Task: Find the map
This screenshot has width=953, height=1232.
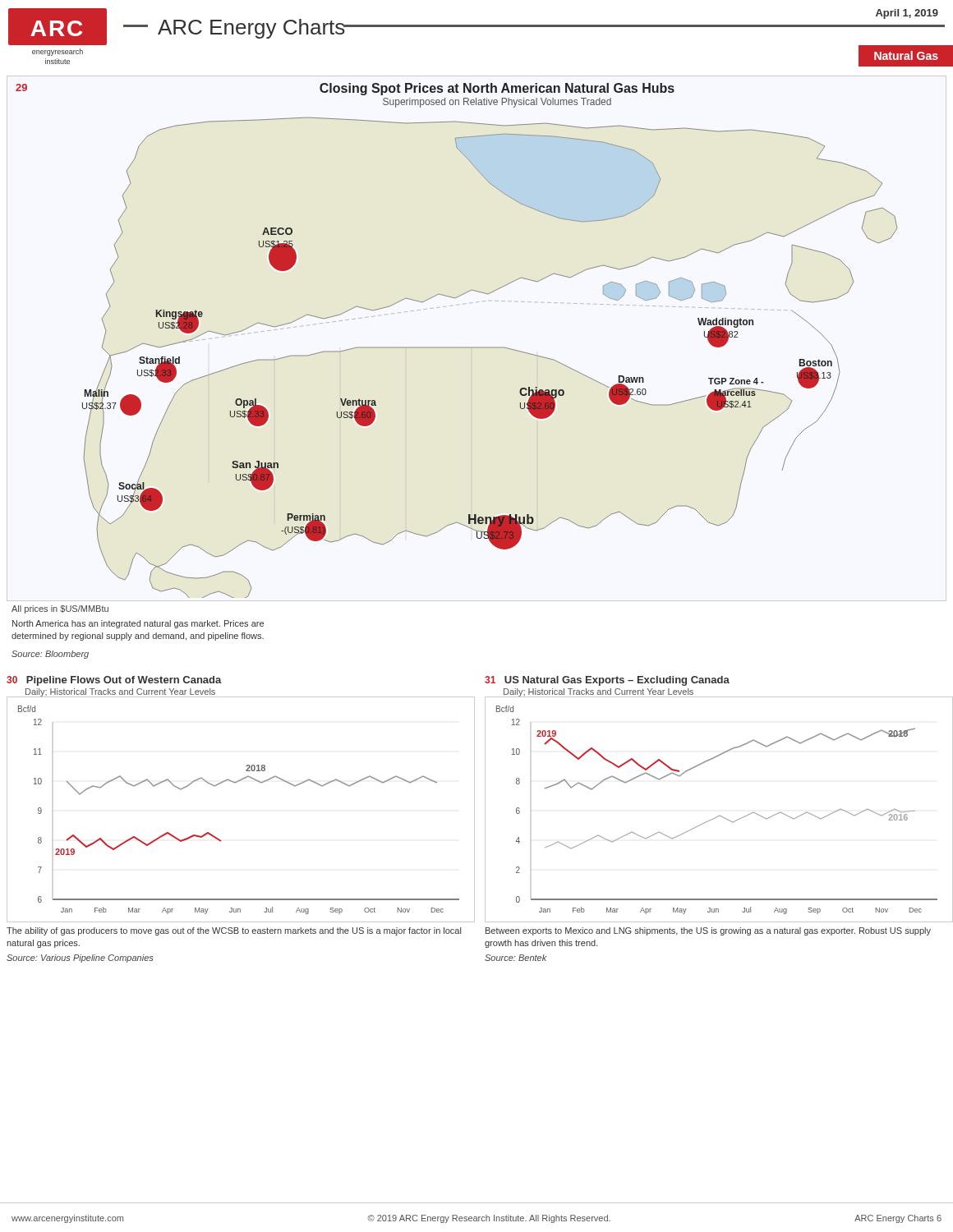Action: tap(476, 338)
